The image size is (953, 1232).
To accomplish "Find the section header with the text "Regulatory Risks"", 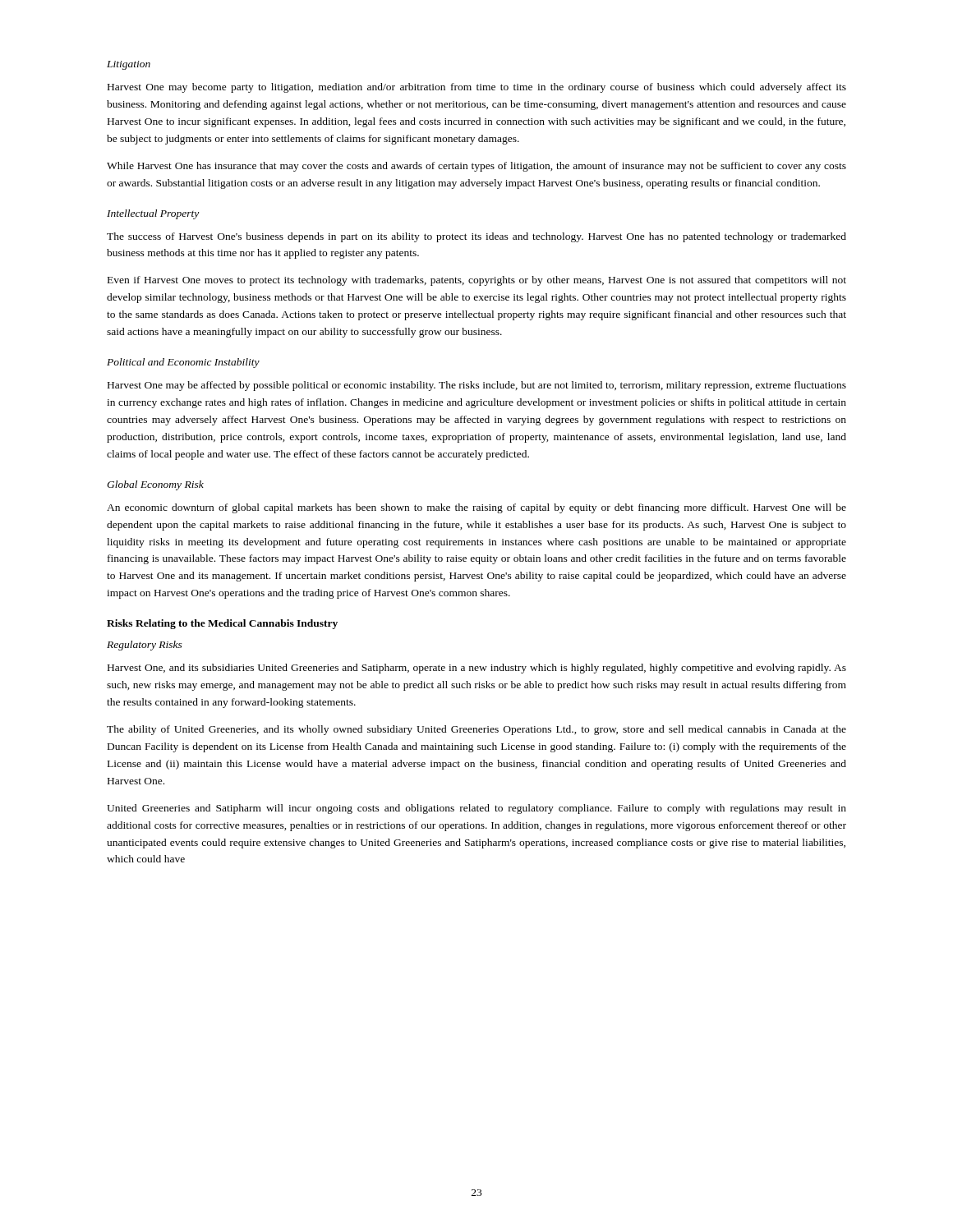I will coord(145,644).
